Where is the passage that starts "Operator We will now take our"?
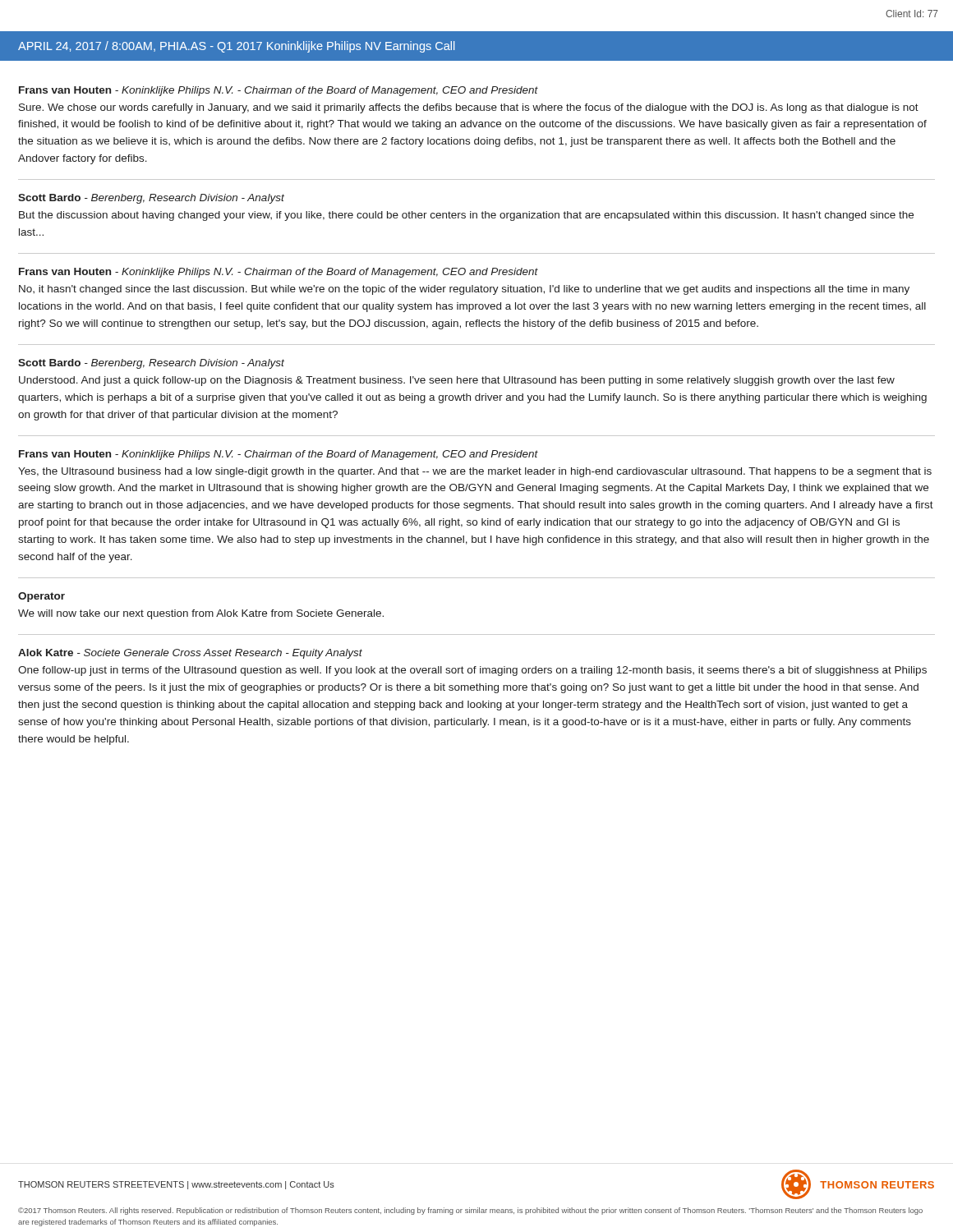The width and height of the screenshot is (953, 1232). point(41,597)
